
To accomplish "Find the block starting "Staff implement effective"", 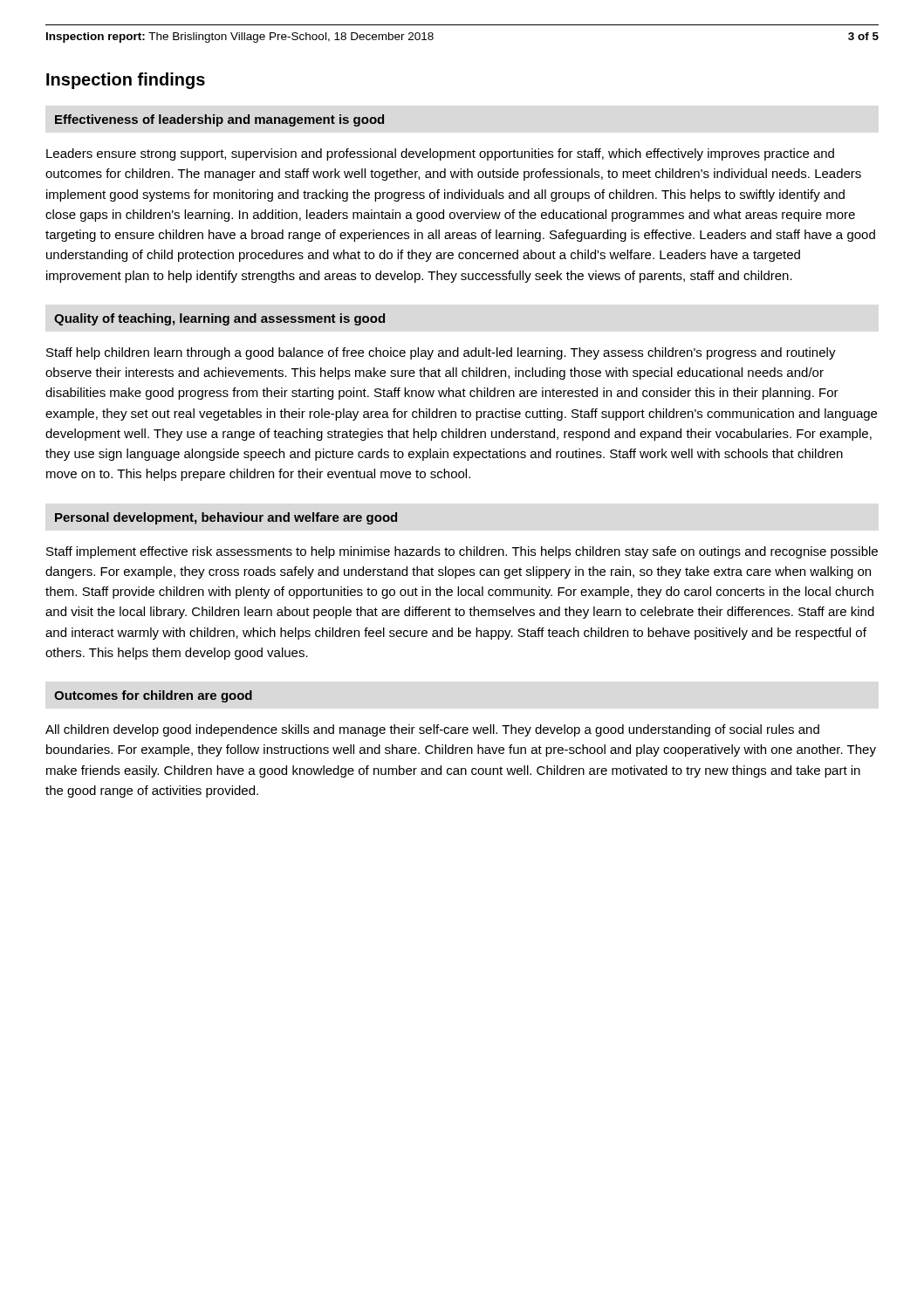I will click(462, 601).
